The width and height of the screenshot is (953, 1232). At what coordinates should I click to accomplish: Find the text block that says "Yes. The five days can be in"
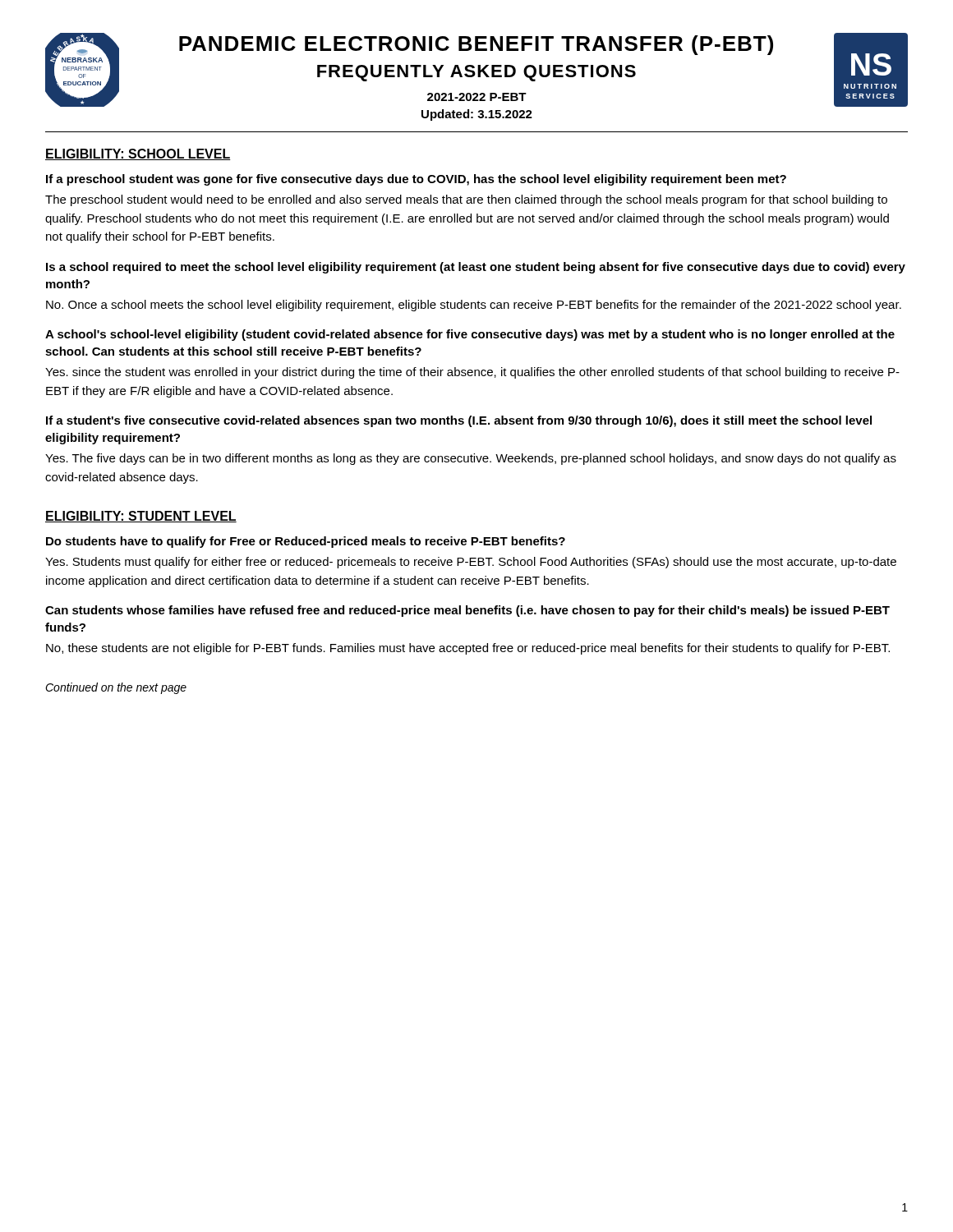pos(471,467)
